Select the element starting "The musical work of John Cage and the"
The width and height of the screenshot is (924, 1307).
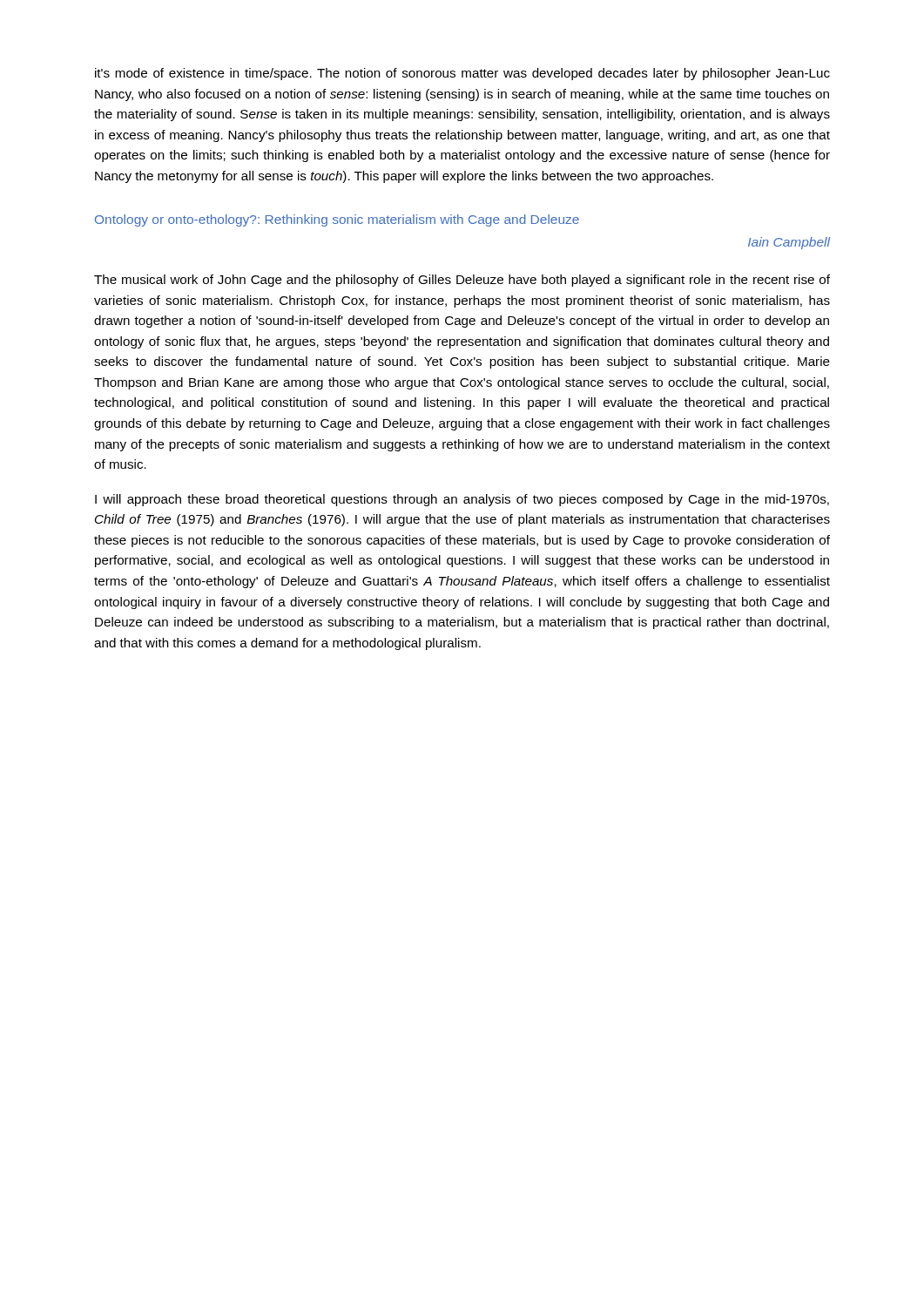pyautogui.click(x=462, y=372)
